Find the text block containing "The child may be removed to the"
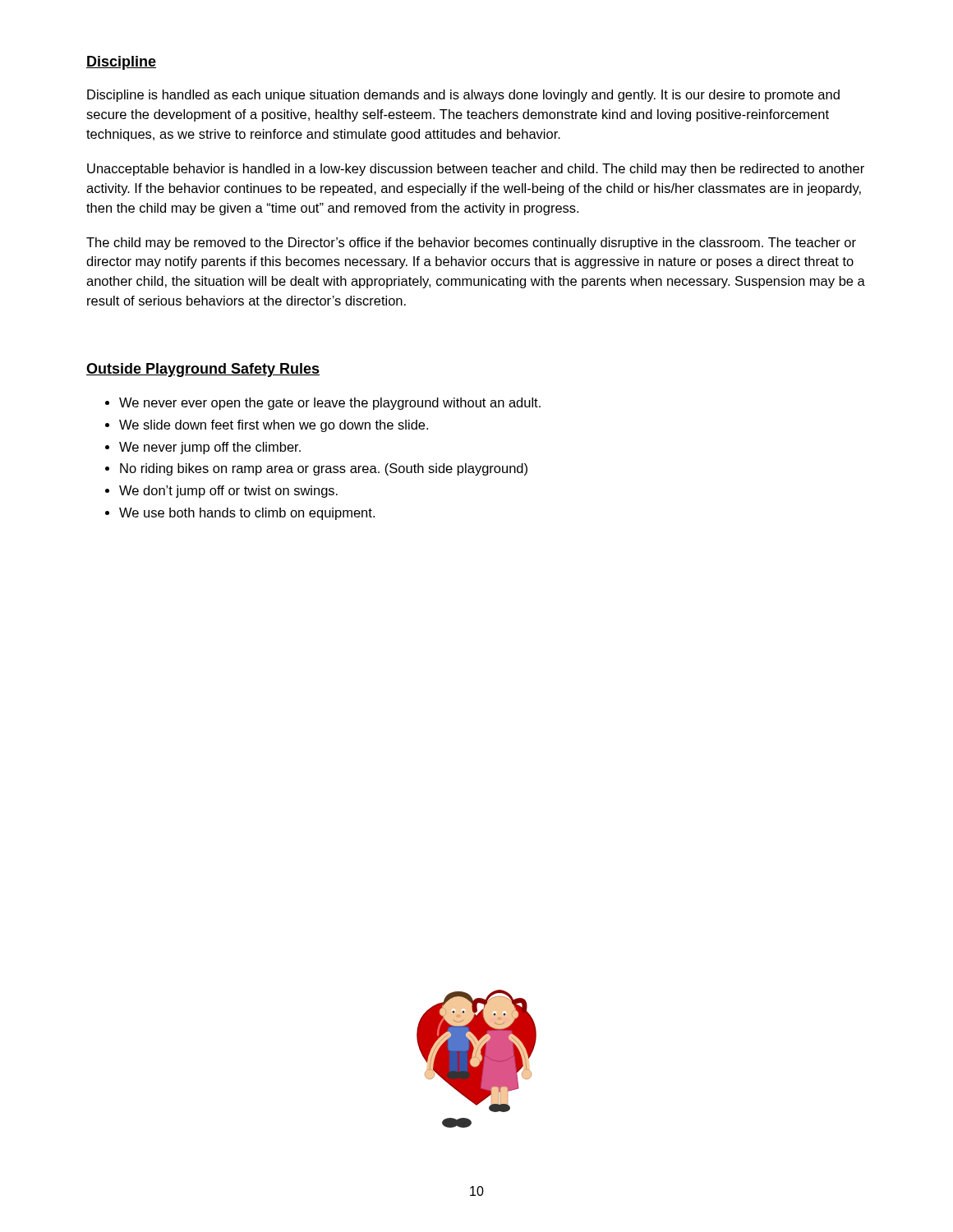 tap(476, 271)
